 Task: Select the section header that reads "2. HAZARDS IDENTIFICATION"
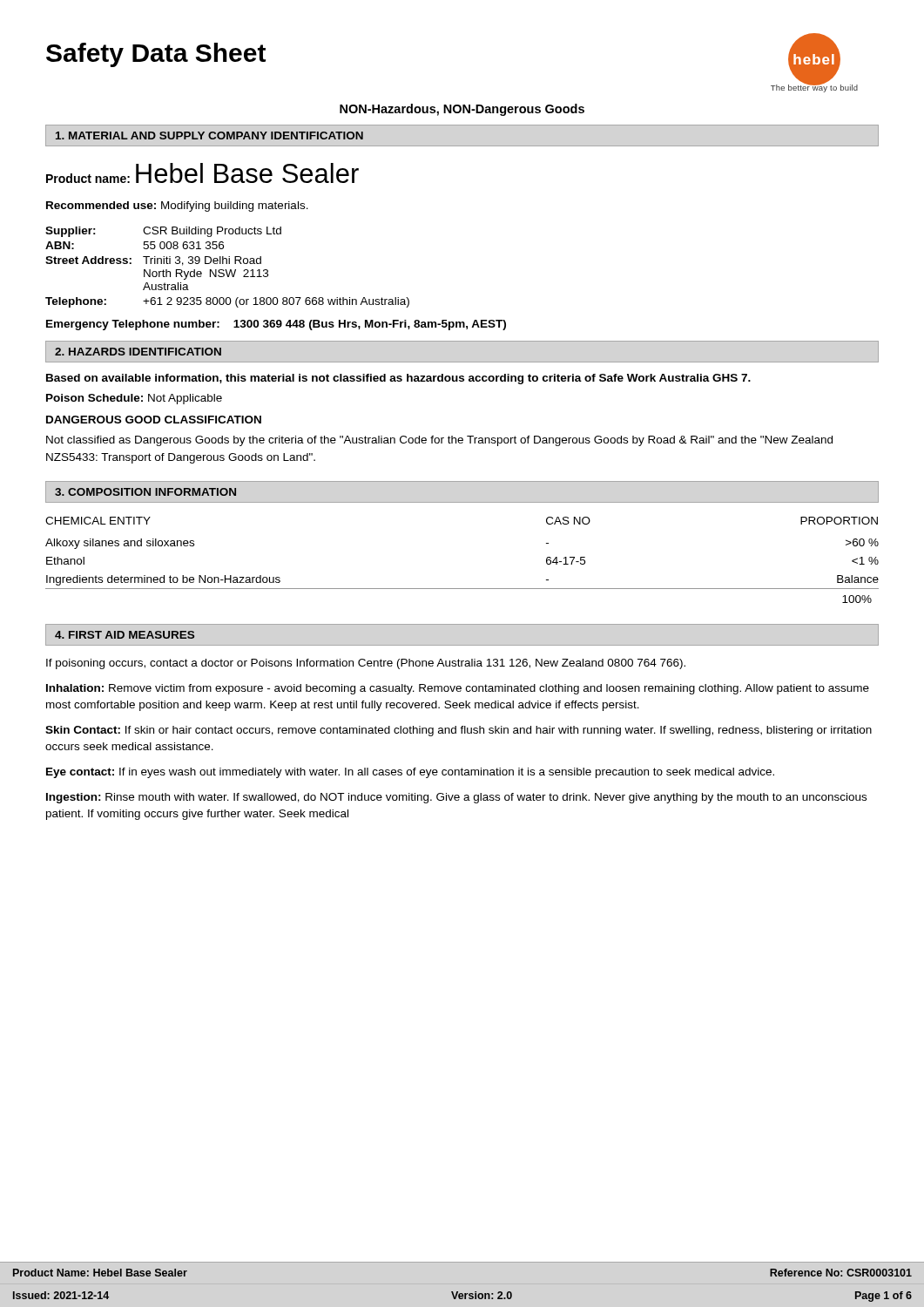click(x=138, y=352)
